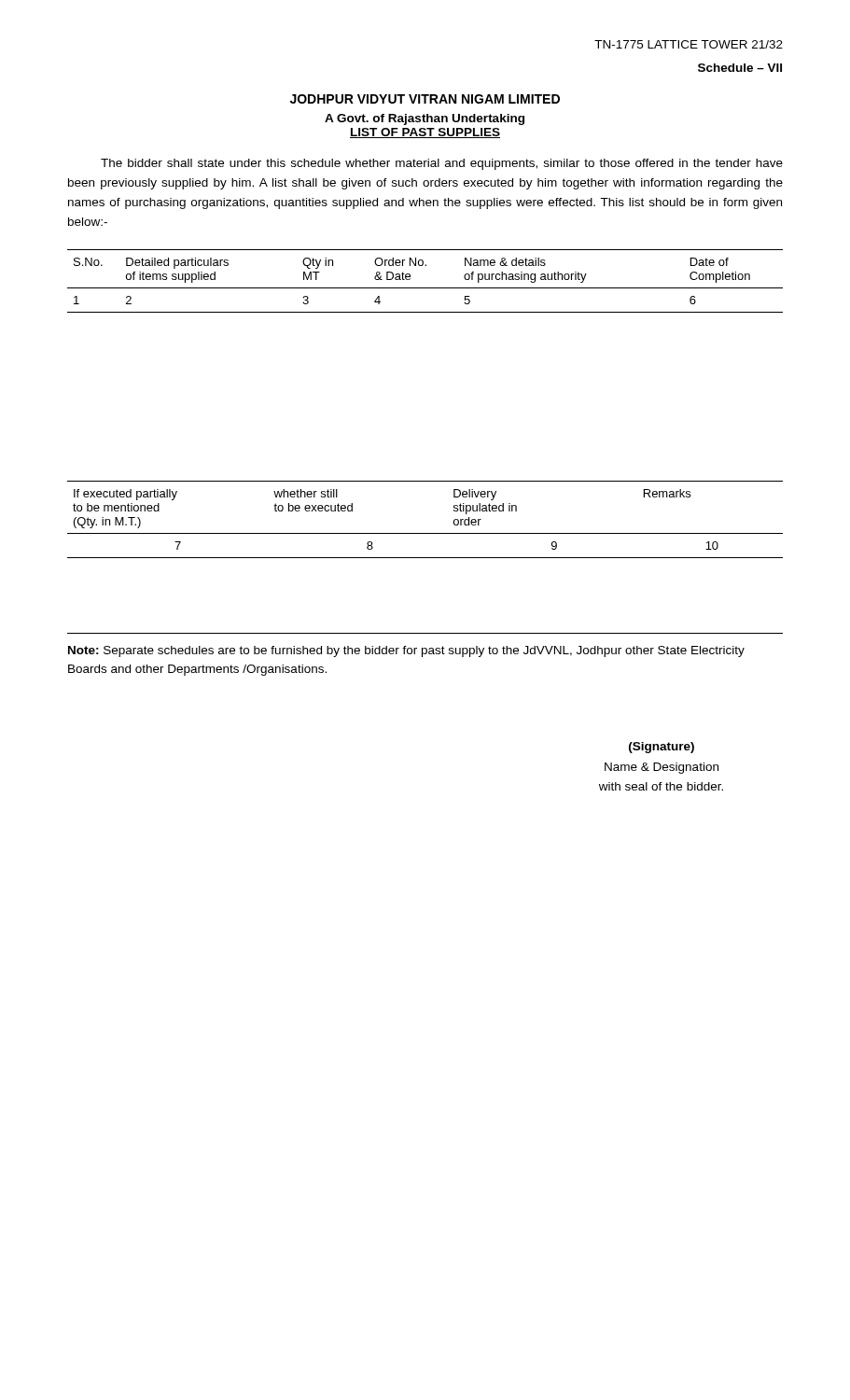This screenshot has width=850, height=1400.
Task: Where is the passage that starts "(Signature) Name & Designation with seal of"?
Action: pyautogui.click(x=662, y=766)
